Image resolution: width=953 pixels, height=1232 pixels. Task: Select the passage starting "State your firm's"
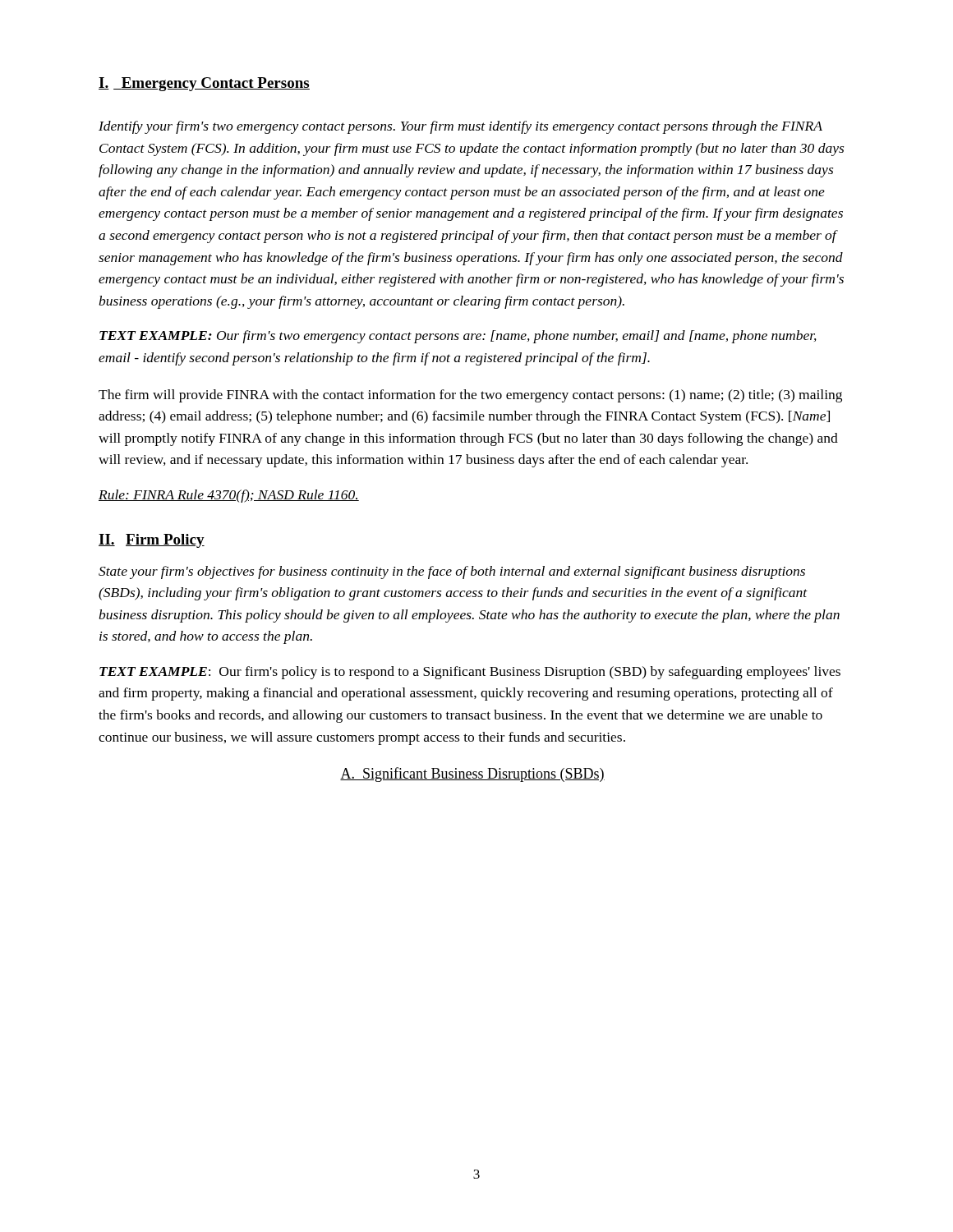click(x=469, y=603)
